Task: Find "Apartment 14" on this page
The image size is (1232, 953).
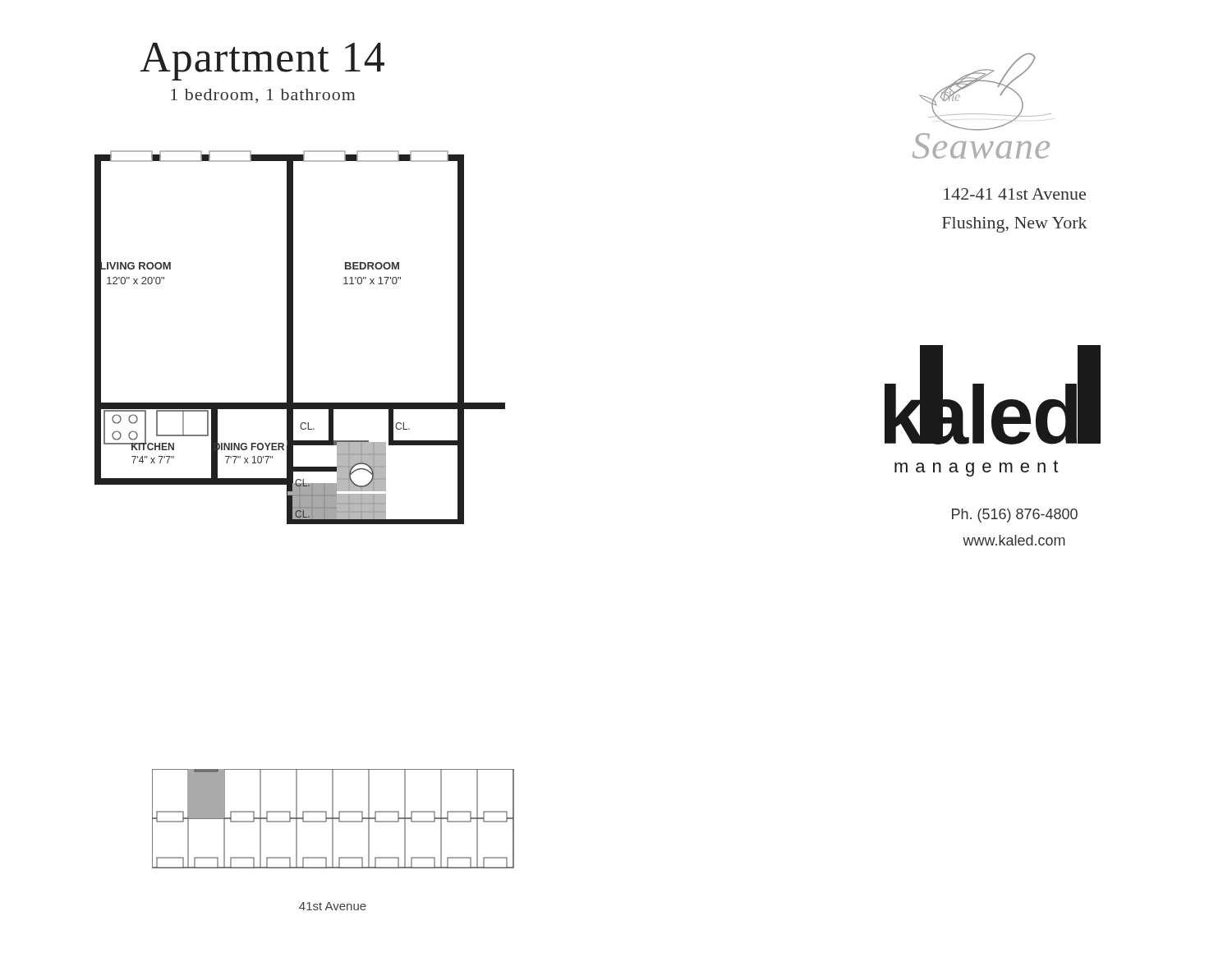Action: click(x=263, y=57)
